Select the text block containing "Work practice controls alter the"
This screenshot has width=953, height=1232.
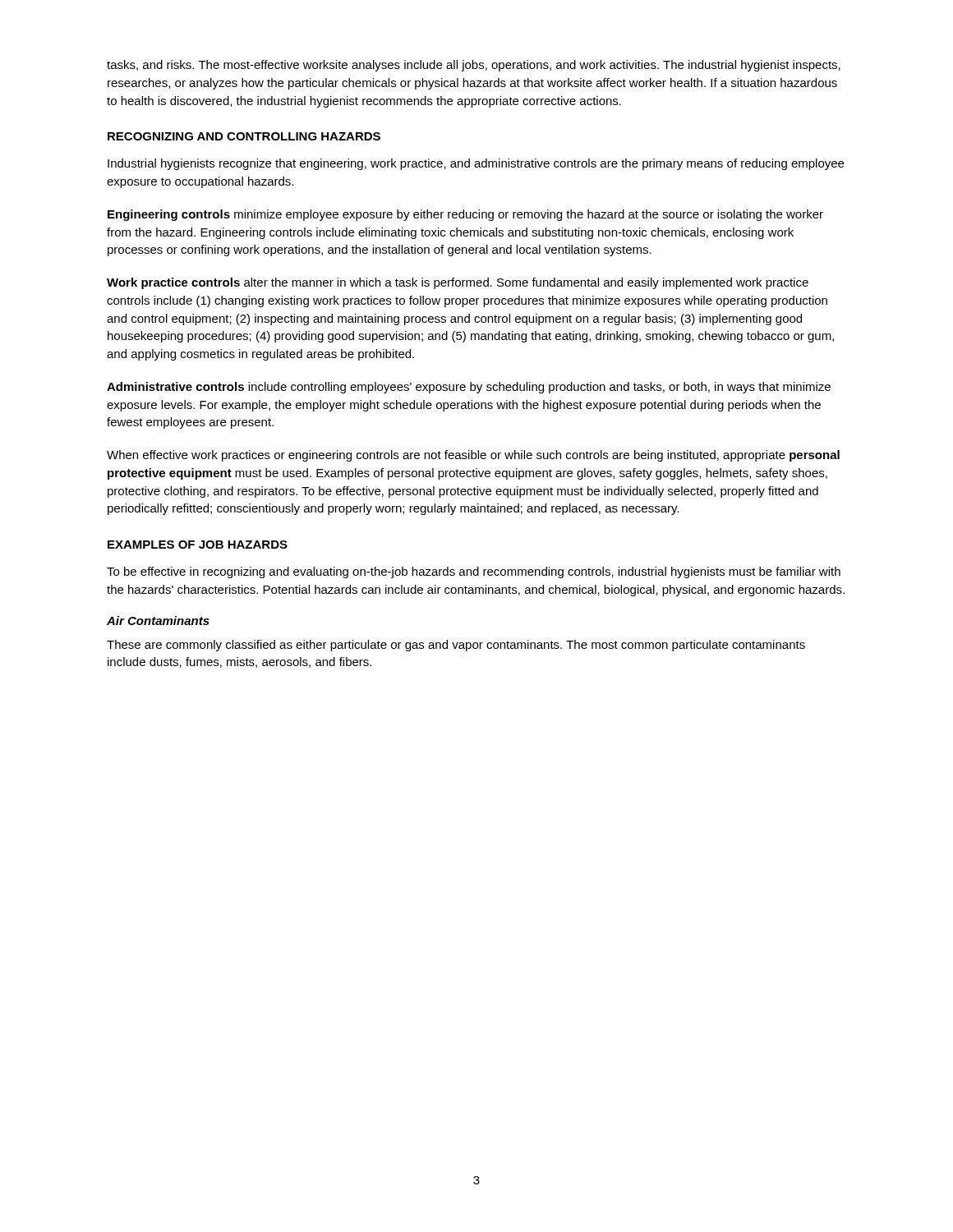(x=471, y=318)
